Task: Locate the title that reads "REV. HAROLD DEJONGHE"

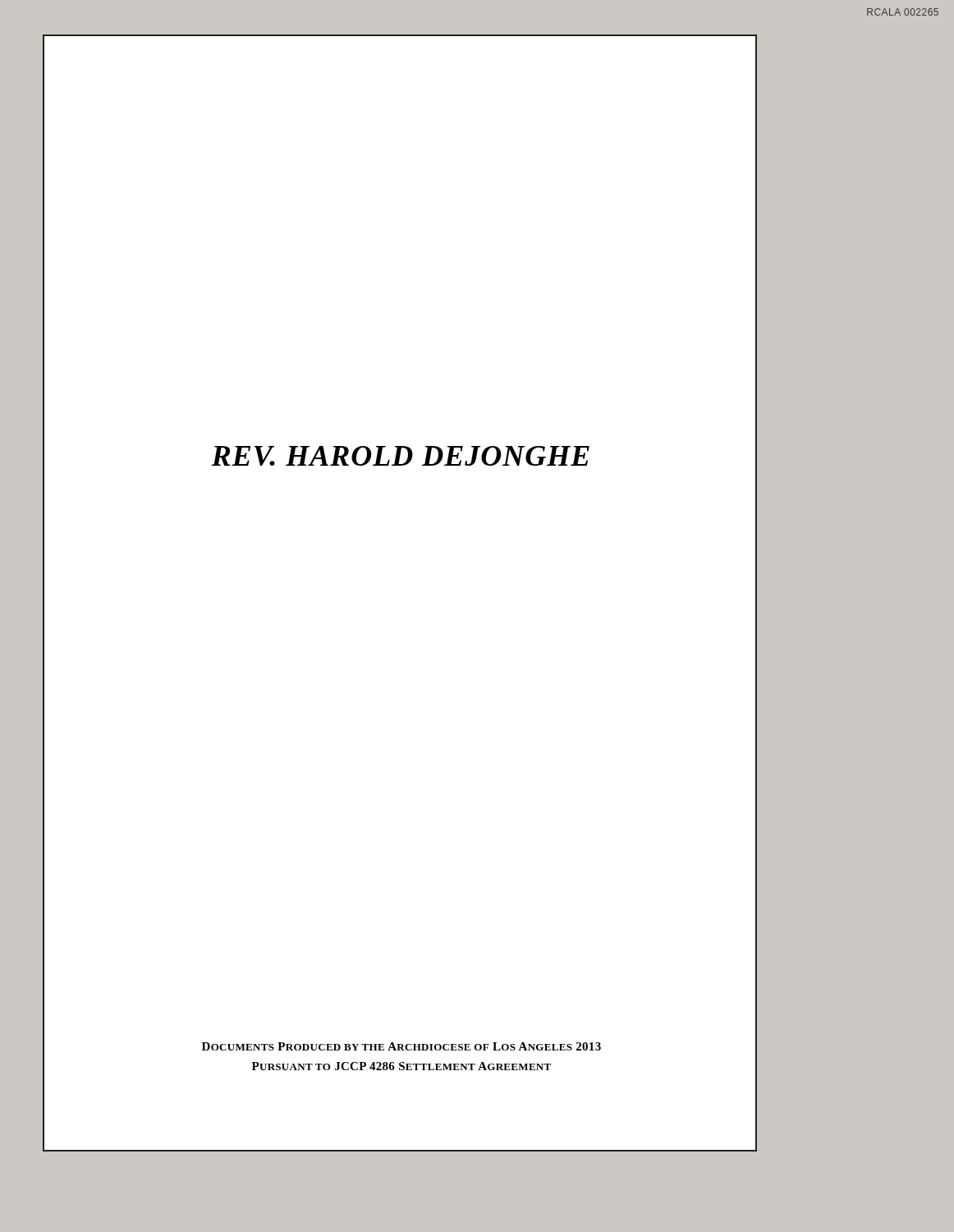Action: pos(401,456)
